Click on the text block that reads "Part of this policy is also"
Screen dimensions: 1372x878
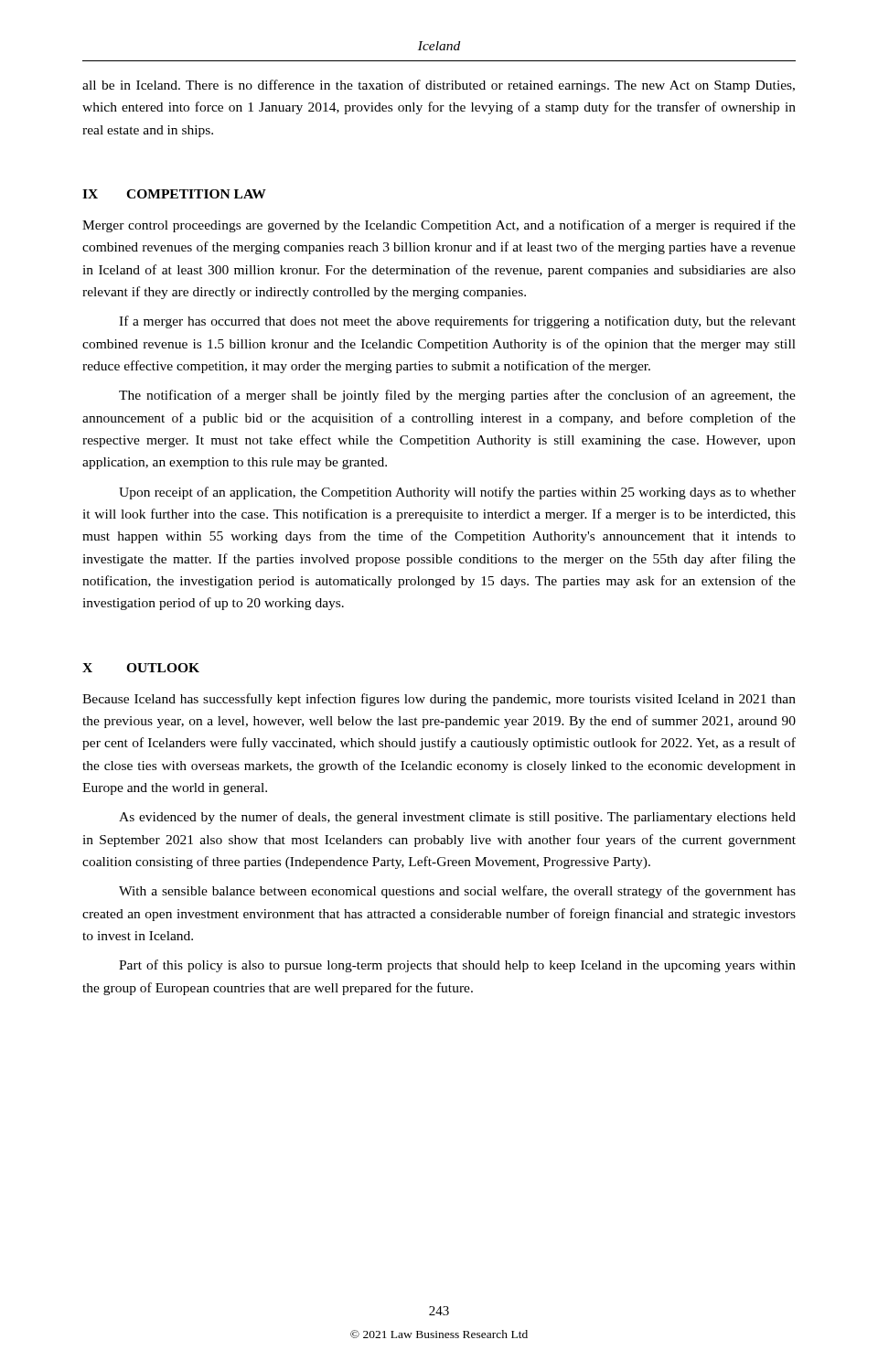(x=439, y=976)
